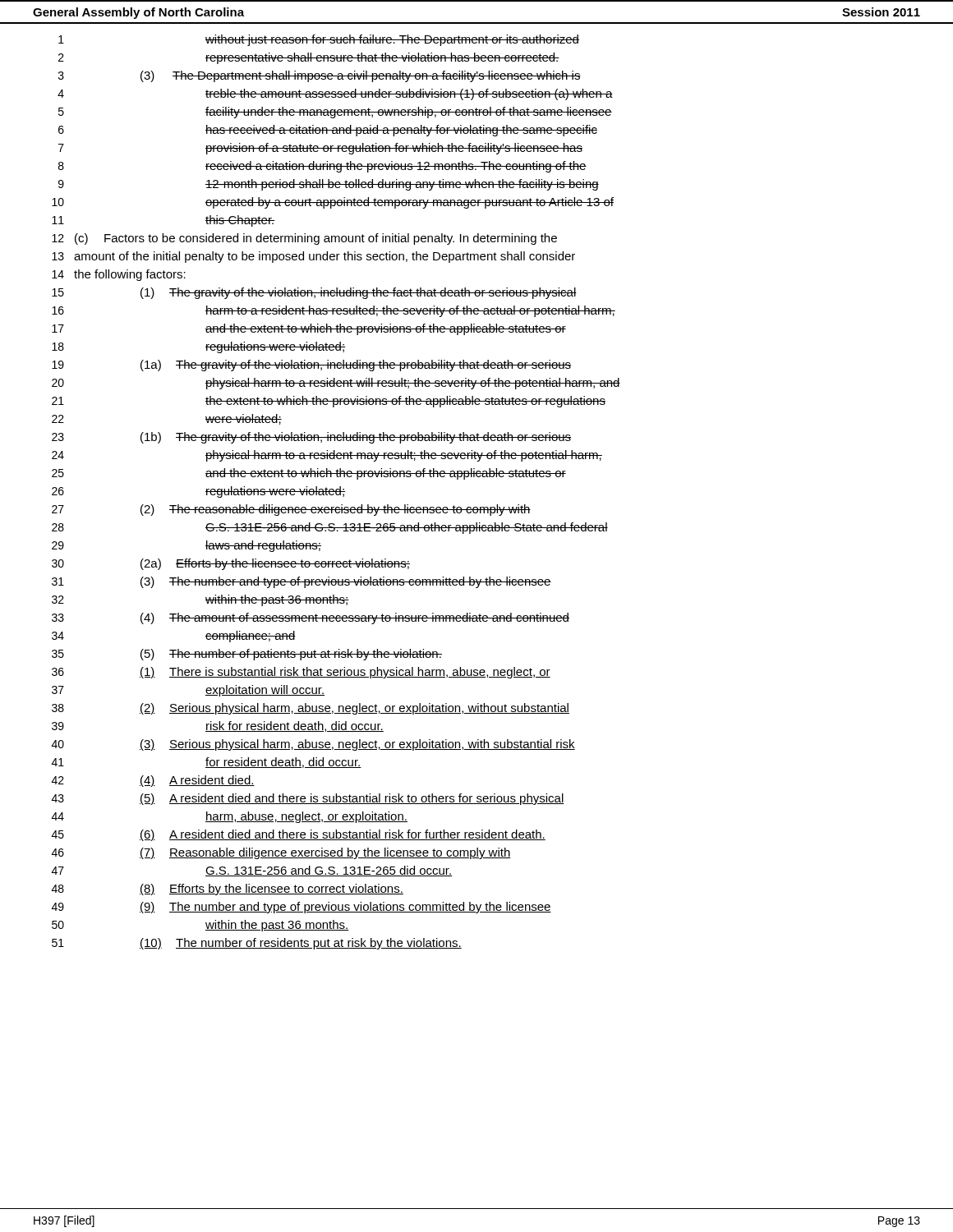Screen dimensions: 1232x953
Task: Select the element starting "42 (4)A resident"
Action: [x=153, y=781]
